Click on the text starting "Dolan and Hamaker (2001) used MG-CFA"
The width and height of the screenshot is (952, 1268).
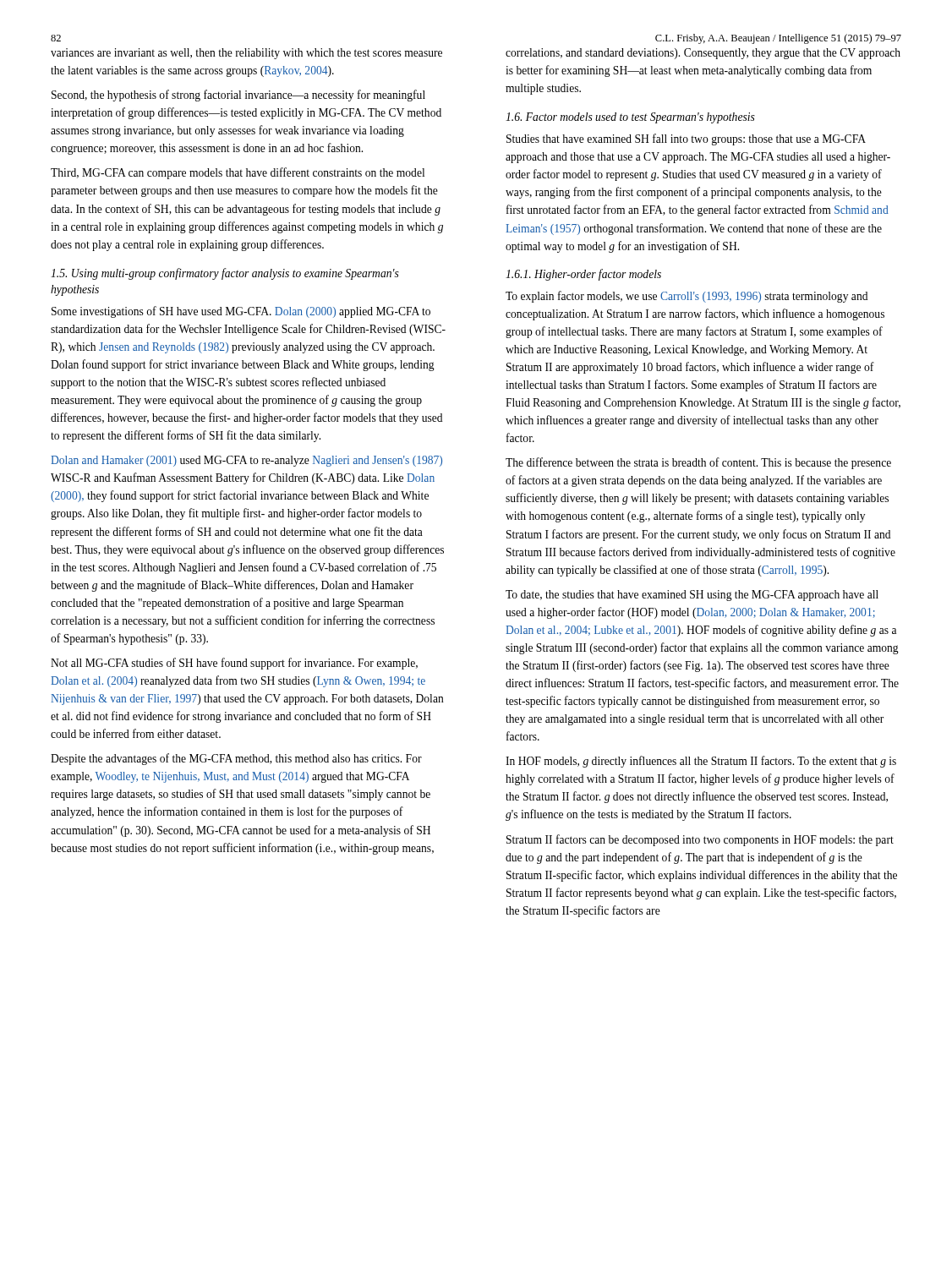pos(249,550)
